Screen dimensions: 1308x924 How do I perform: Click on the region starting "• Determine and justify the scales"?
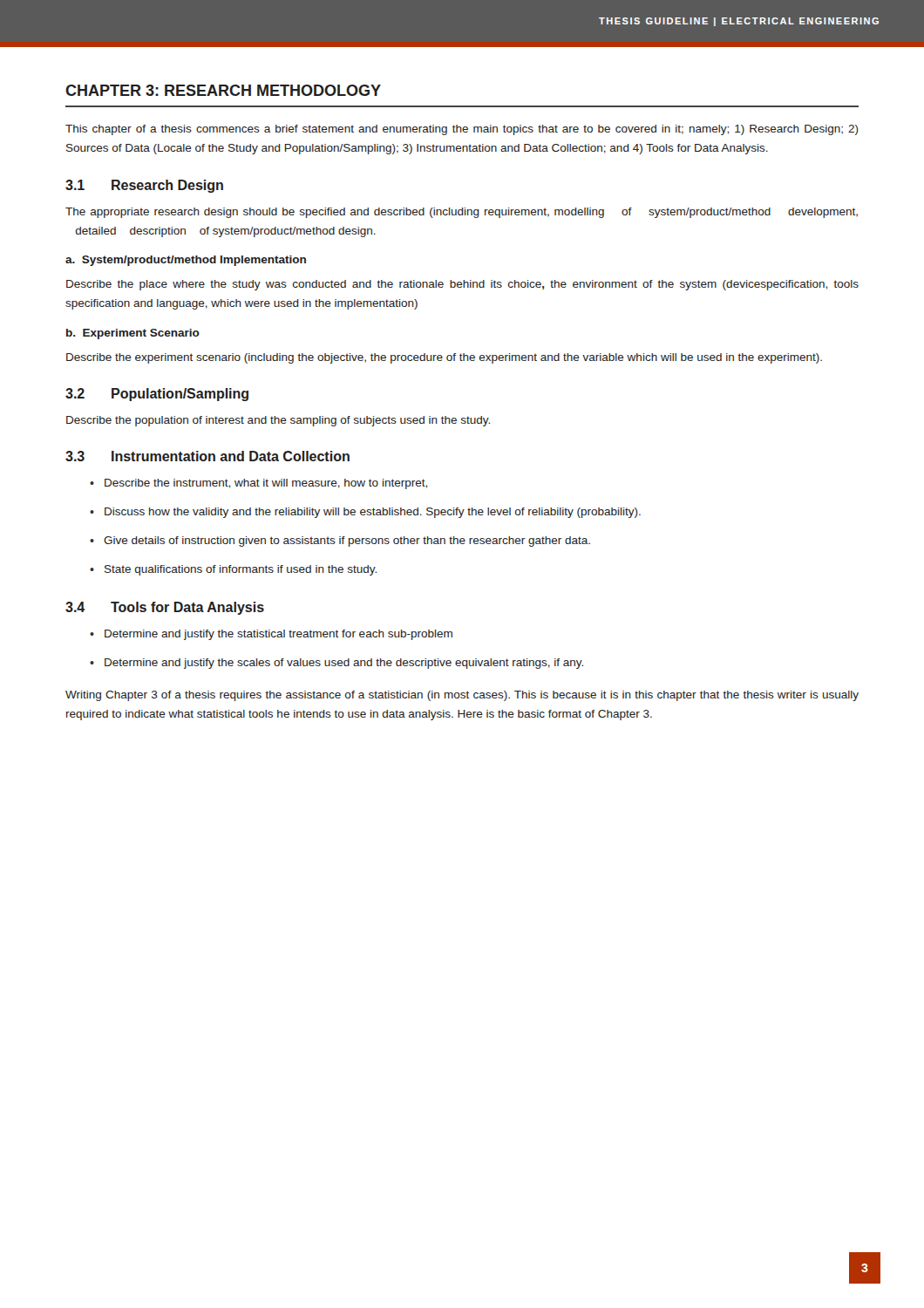[474, 663]
